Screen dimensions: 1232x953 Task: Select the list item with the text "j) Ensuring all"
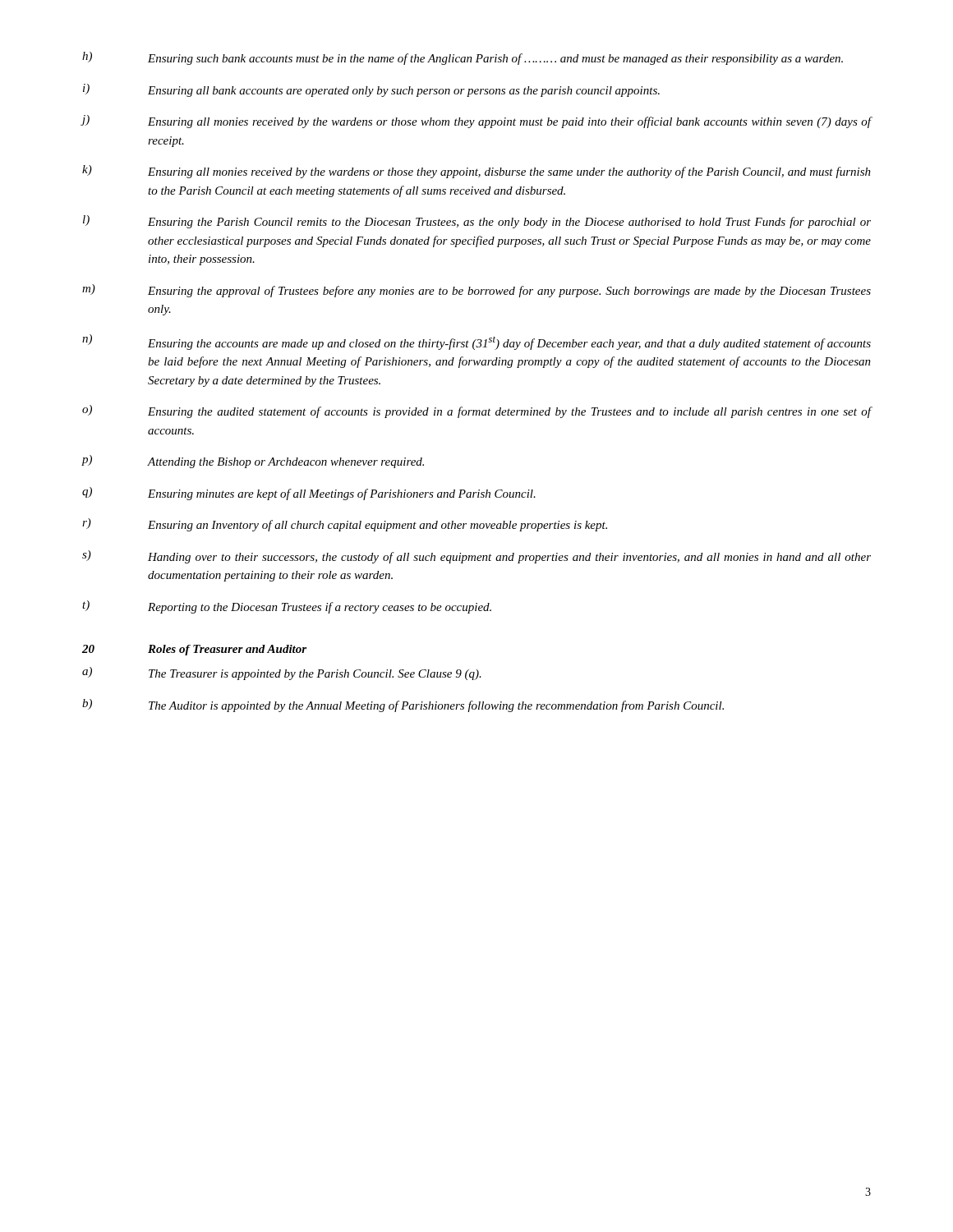coord(476,131)
